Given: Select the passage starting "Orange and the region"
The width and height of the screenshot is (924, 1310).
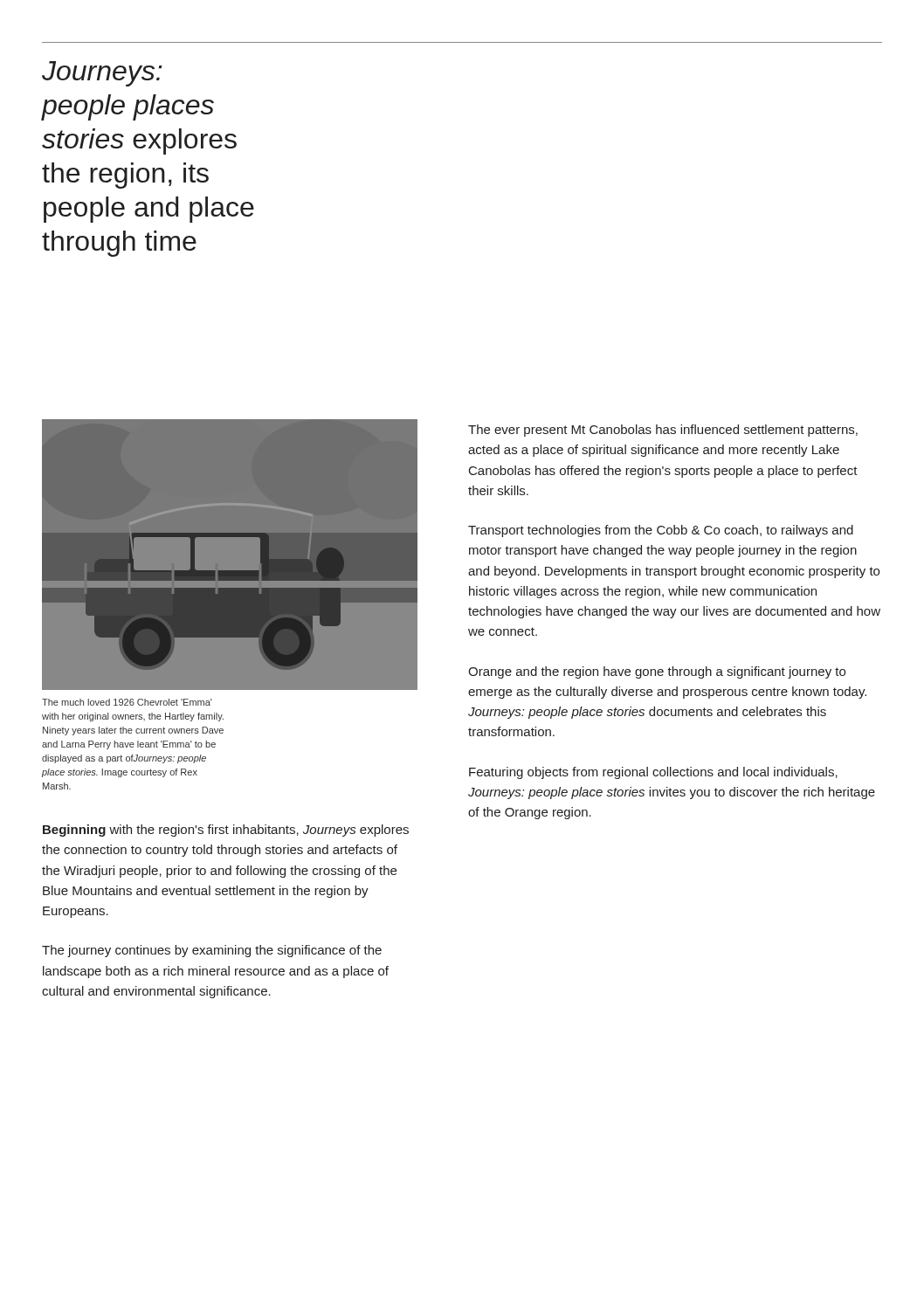Looking at the screenshot, I should pos(668,701).
